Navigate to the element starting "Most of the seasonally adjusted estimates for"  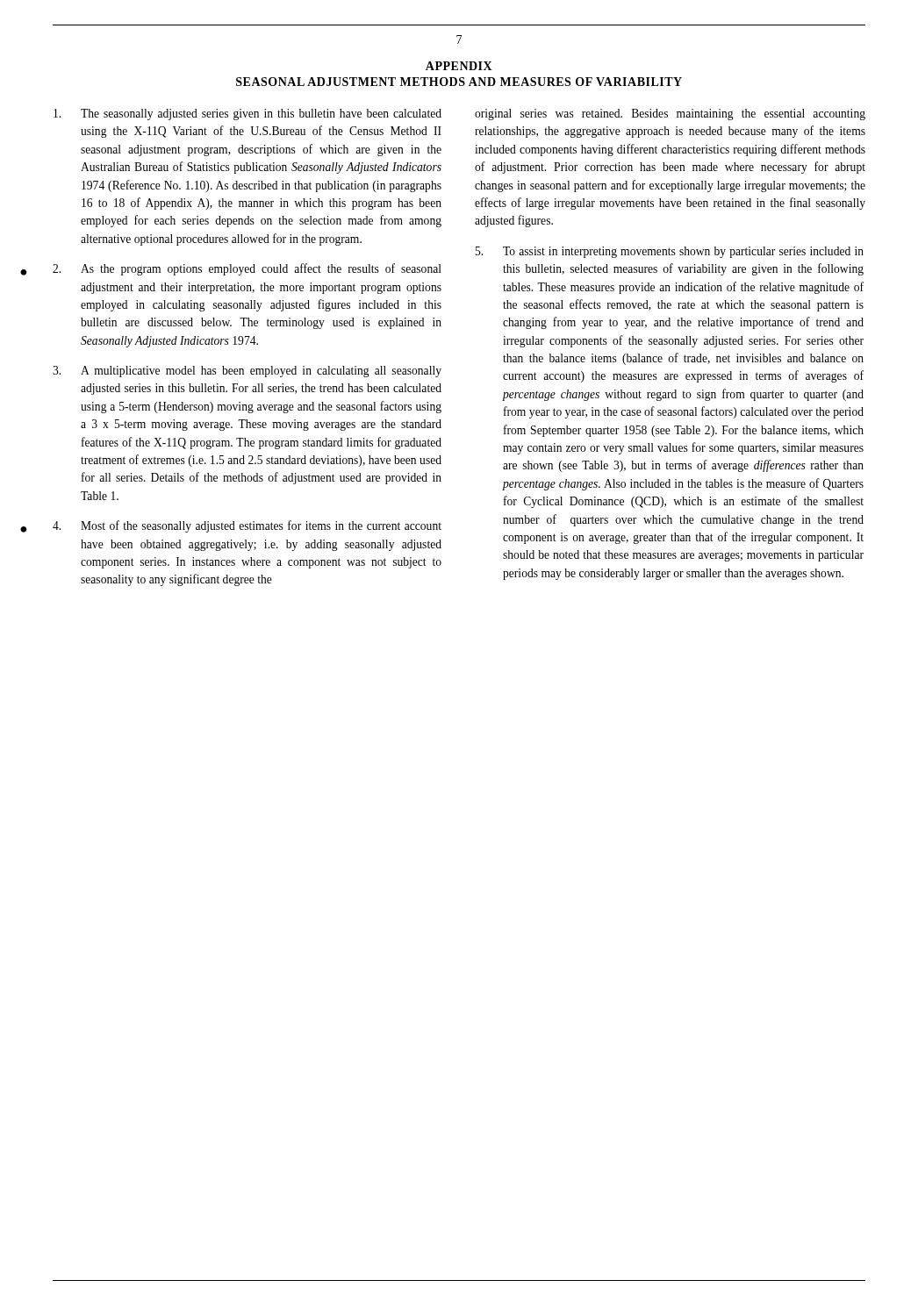click(x=247, y=554)
